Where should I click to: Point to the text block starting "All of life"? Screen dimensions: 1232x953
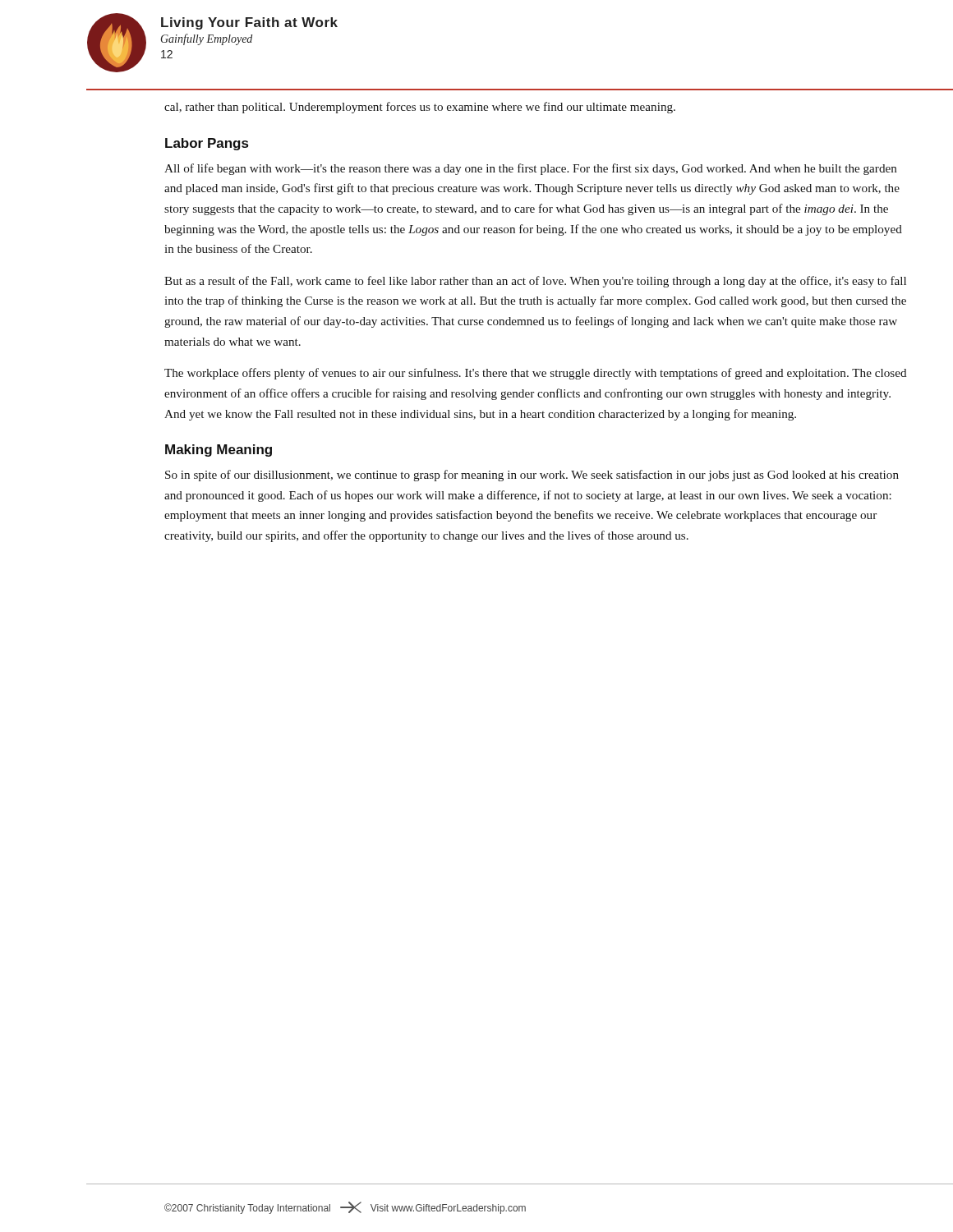[533, 208]
